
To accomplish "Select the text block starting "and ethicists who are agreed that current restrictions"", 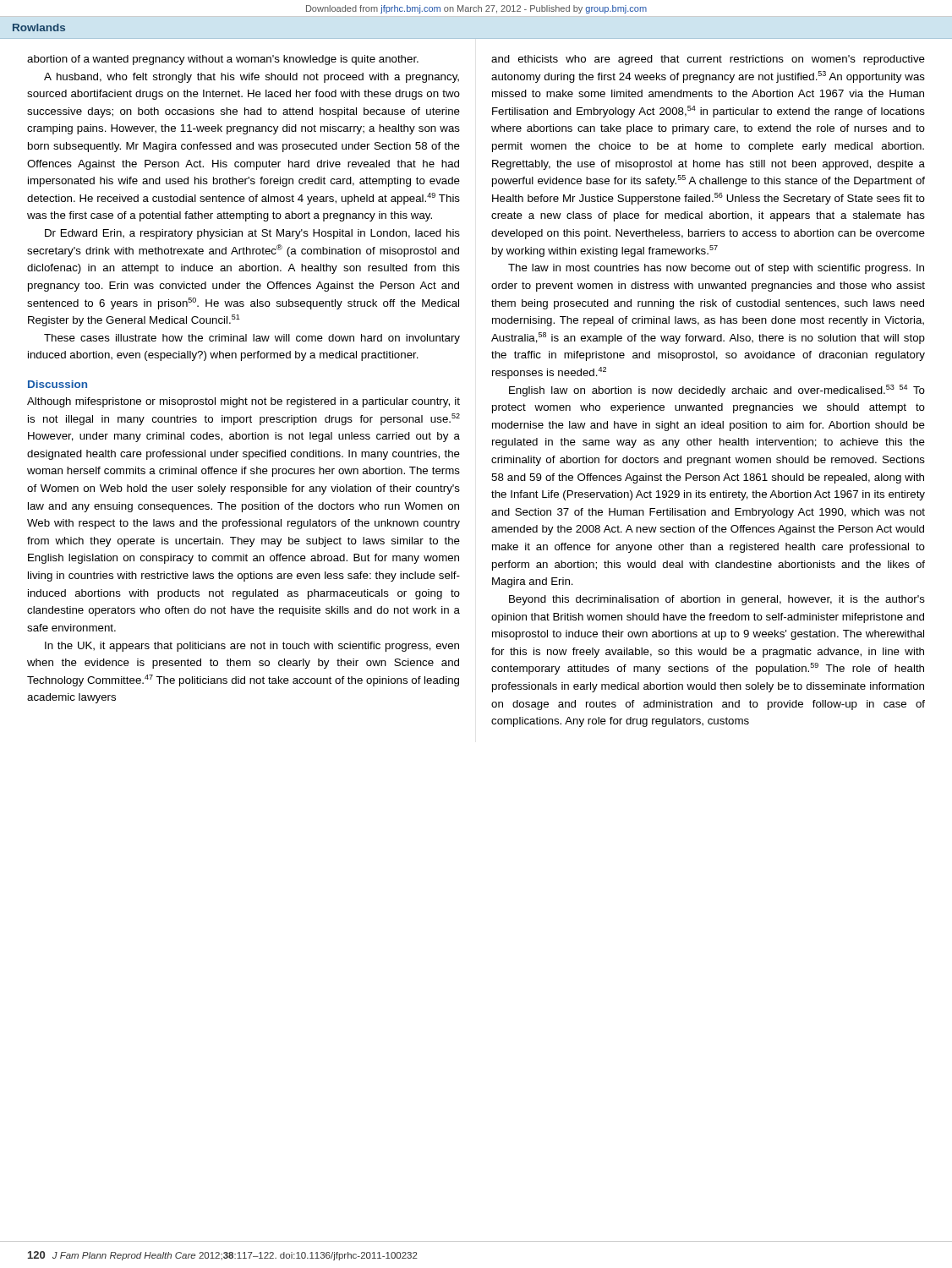I will 708,390.
